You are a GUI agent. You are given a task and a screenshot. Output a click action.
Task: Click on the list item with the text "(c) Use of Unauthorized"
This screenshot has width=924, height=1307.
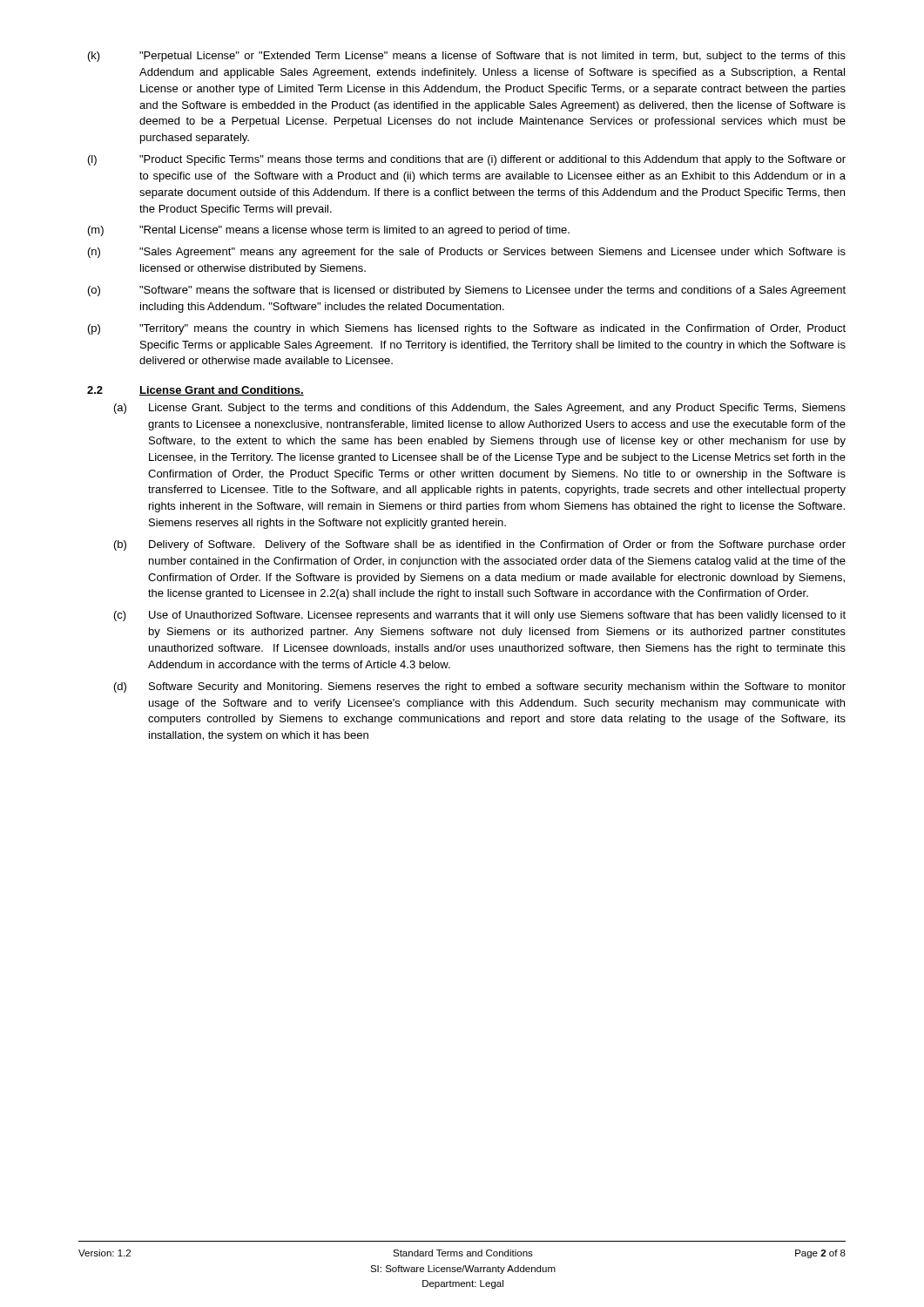click(479, 640)
